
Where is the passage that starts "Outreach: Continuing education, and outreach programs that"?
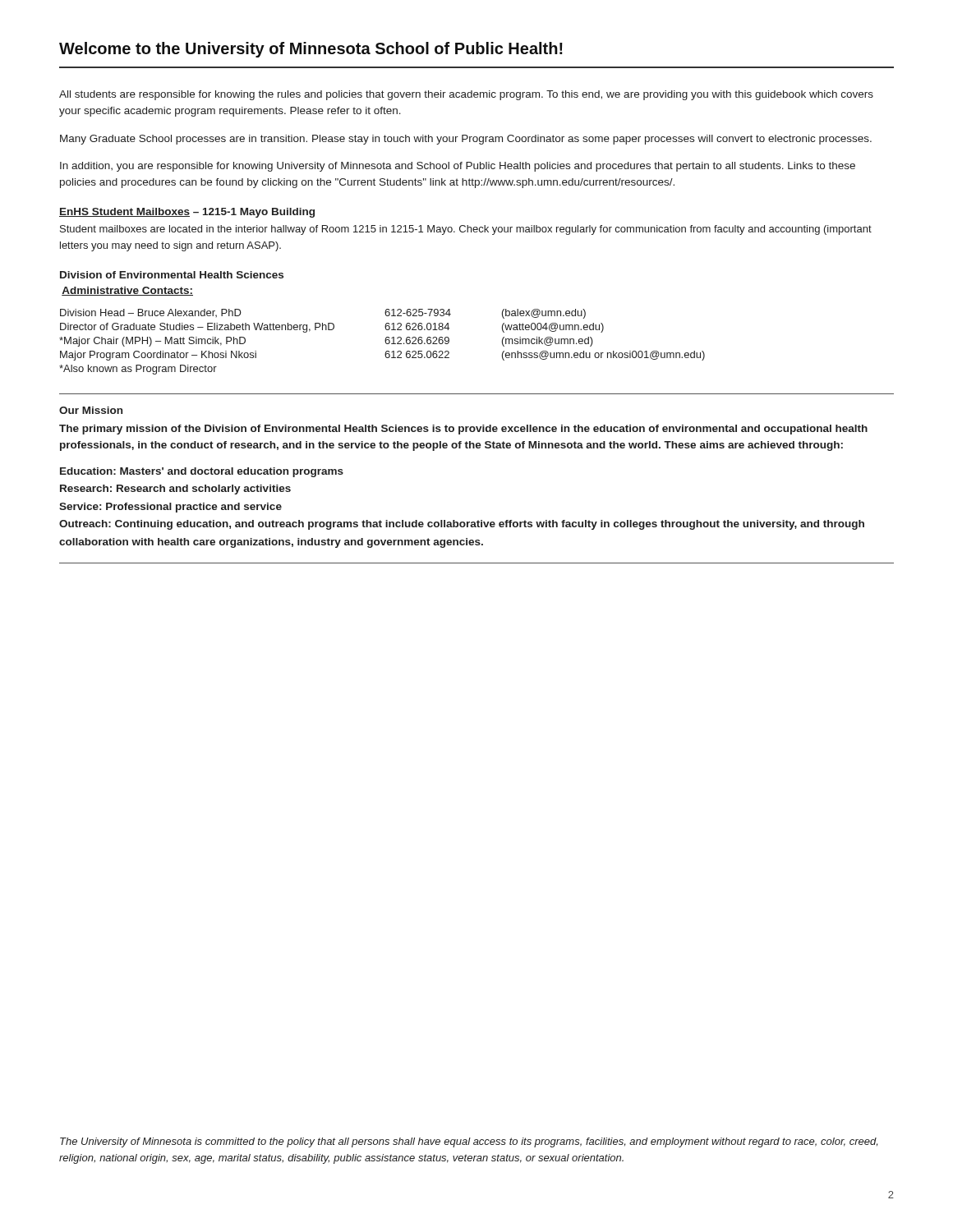pyautogui.click(x=462, y=533)
